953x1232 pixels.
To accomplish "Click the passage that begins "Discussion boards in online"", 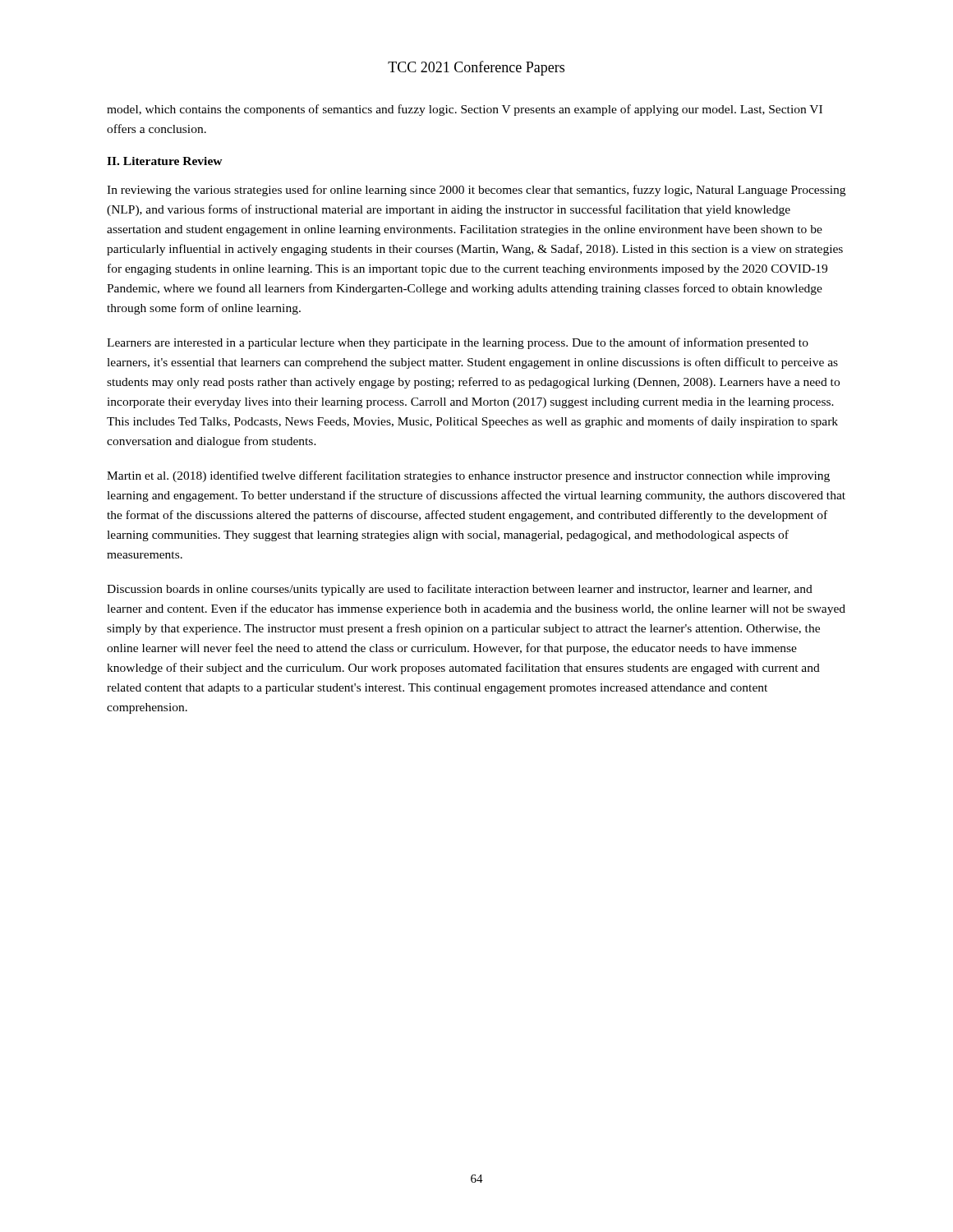I will coord(476,648).
